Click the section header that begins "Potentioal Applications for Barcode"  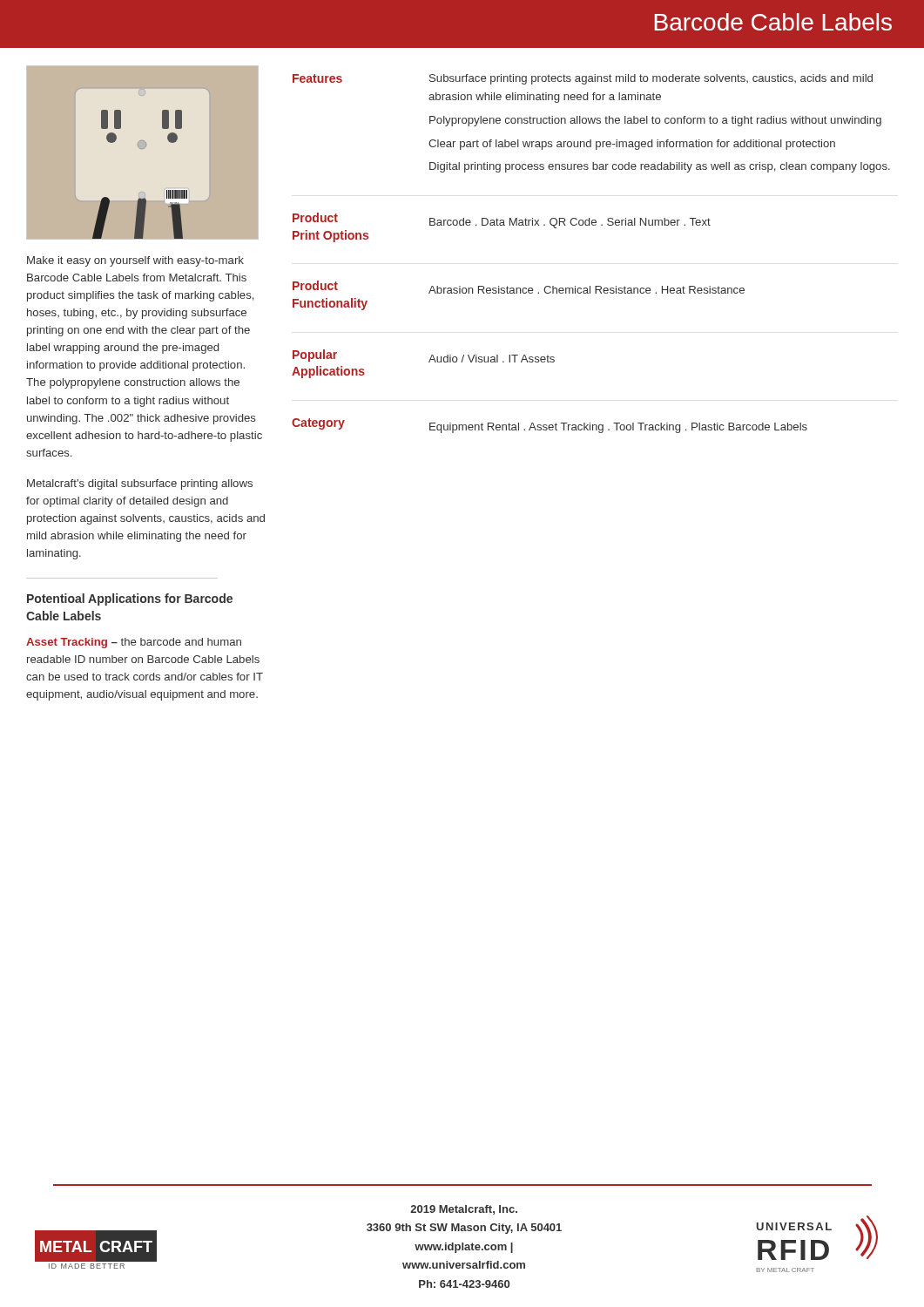coord(130,607)
